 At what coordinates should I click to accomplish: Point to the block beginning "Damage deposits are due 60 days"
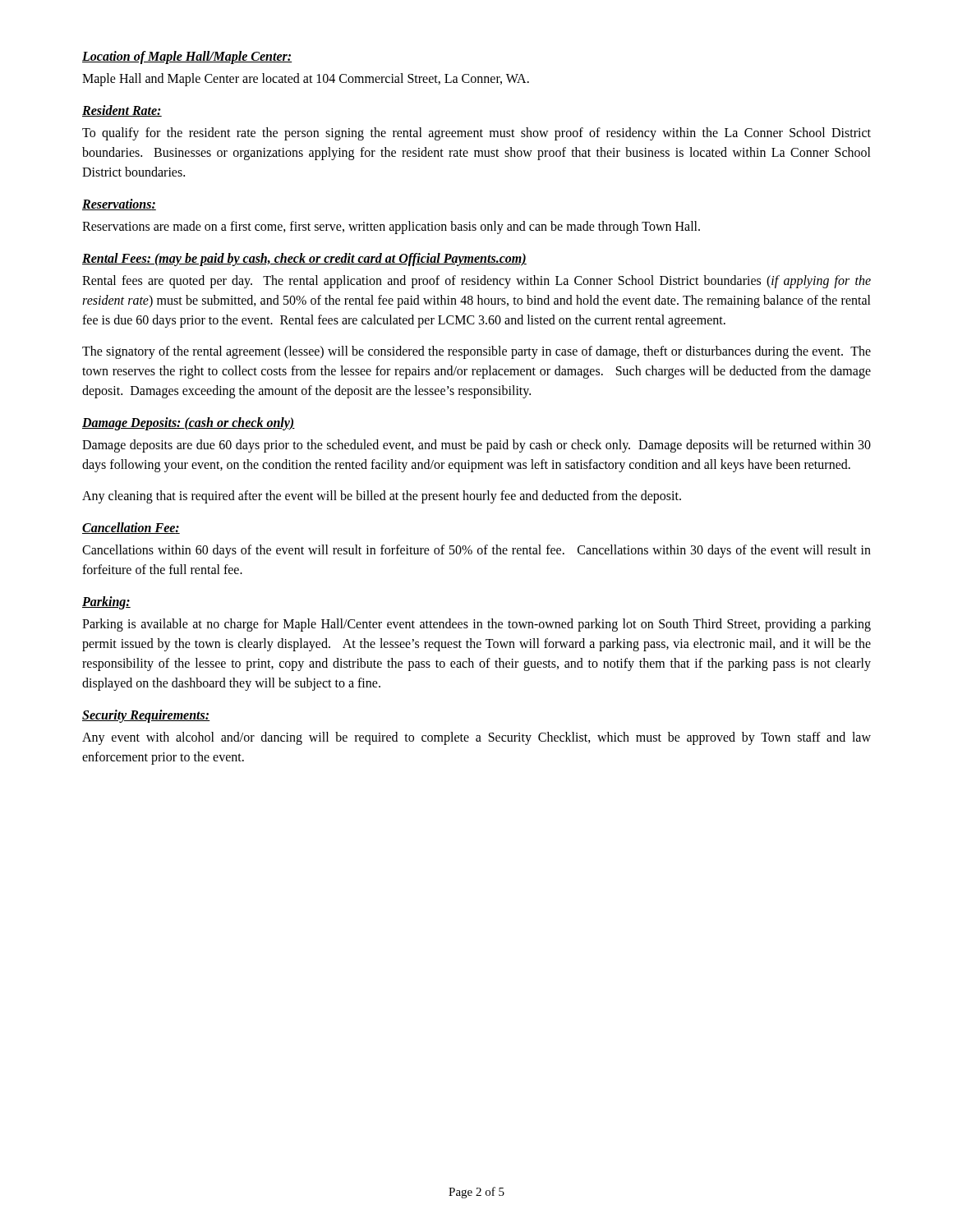[x=476, y=455]
